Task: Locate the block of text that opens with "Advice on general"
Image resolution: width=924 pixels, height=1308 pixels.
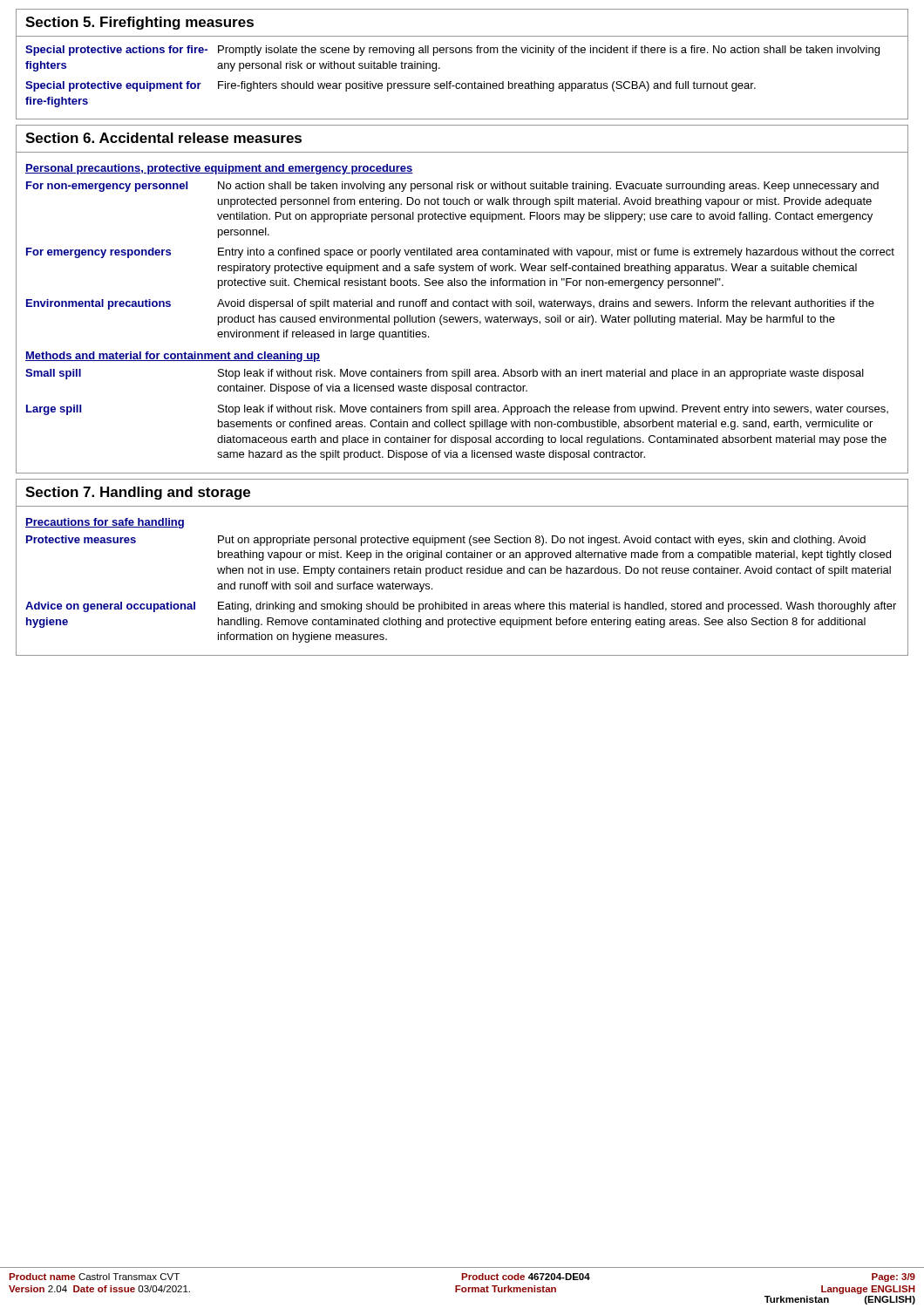Action: (x=462, y=621)
